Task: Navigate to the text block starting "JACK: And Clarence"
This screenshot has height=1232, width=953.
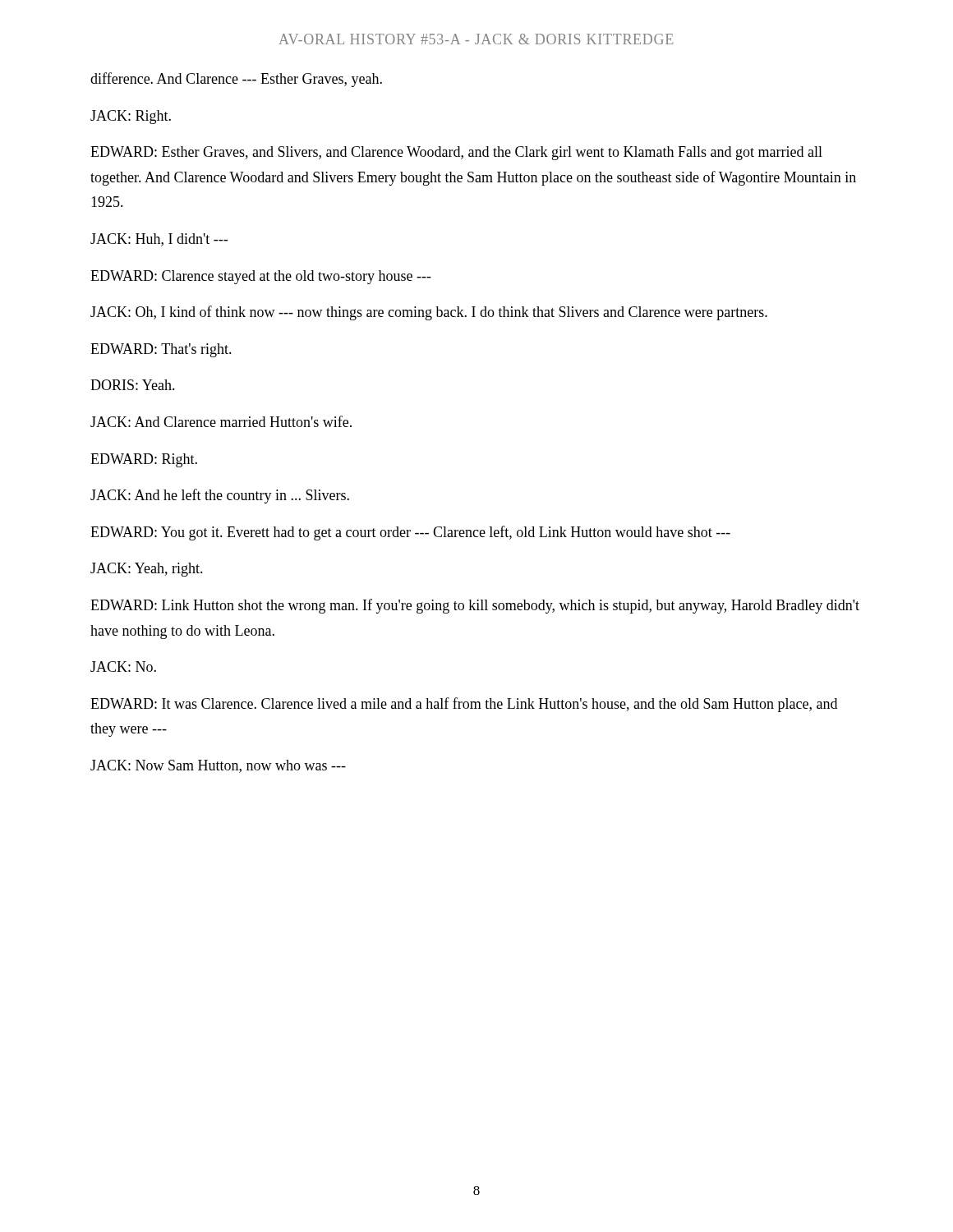Action: (x=221, y=422)
